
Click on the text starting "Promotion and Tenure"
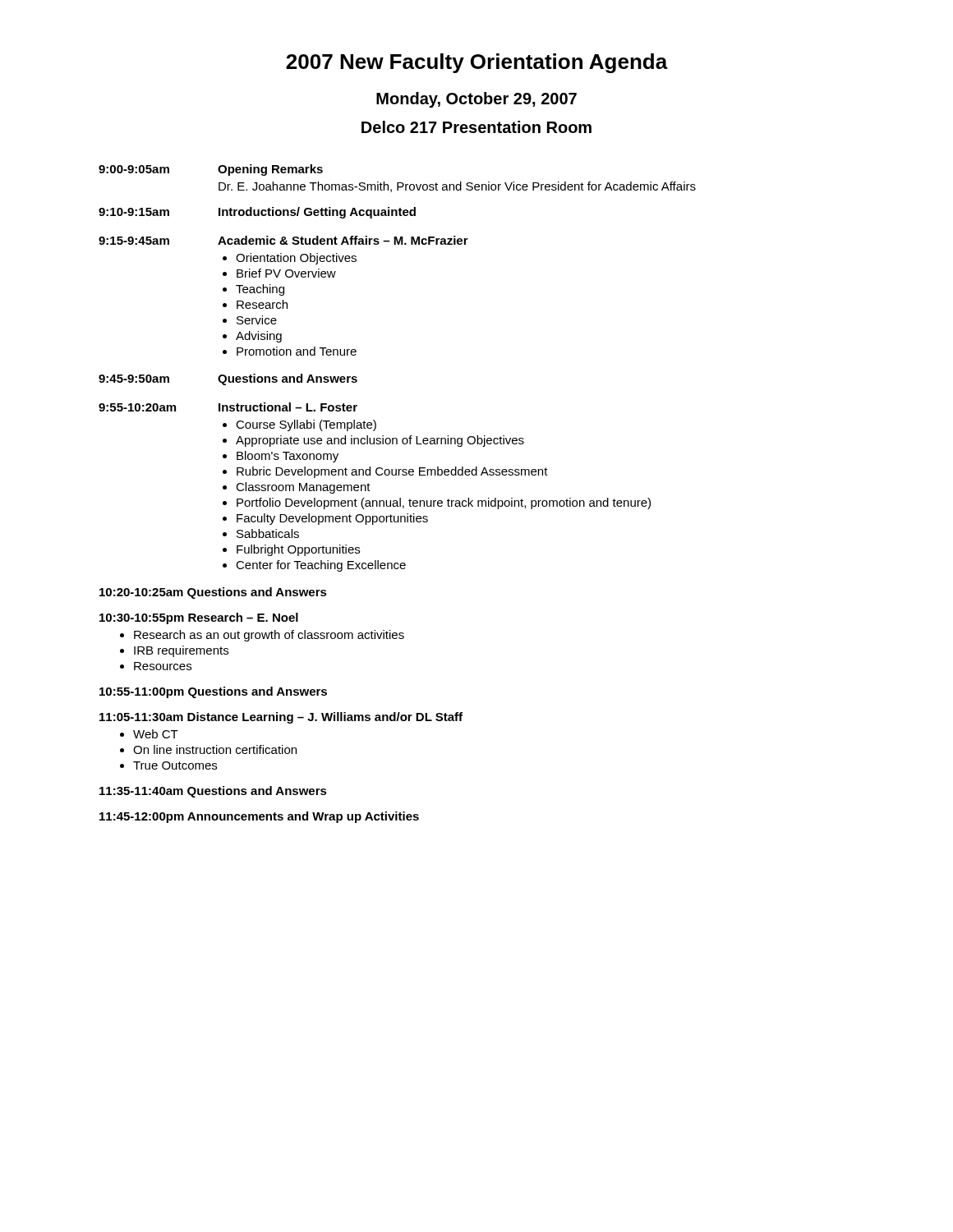(296, 351)
